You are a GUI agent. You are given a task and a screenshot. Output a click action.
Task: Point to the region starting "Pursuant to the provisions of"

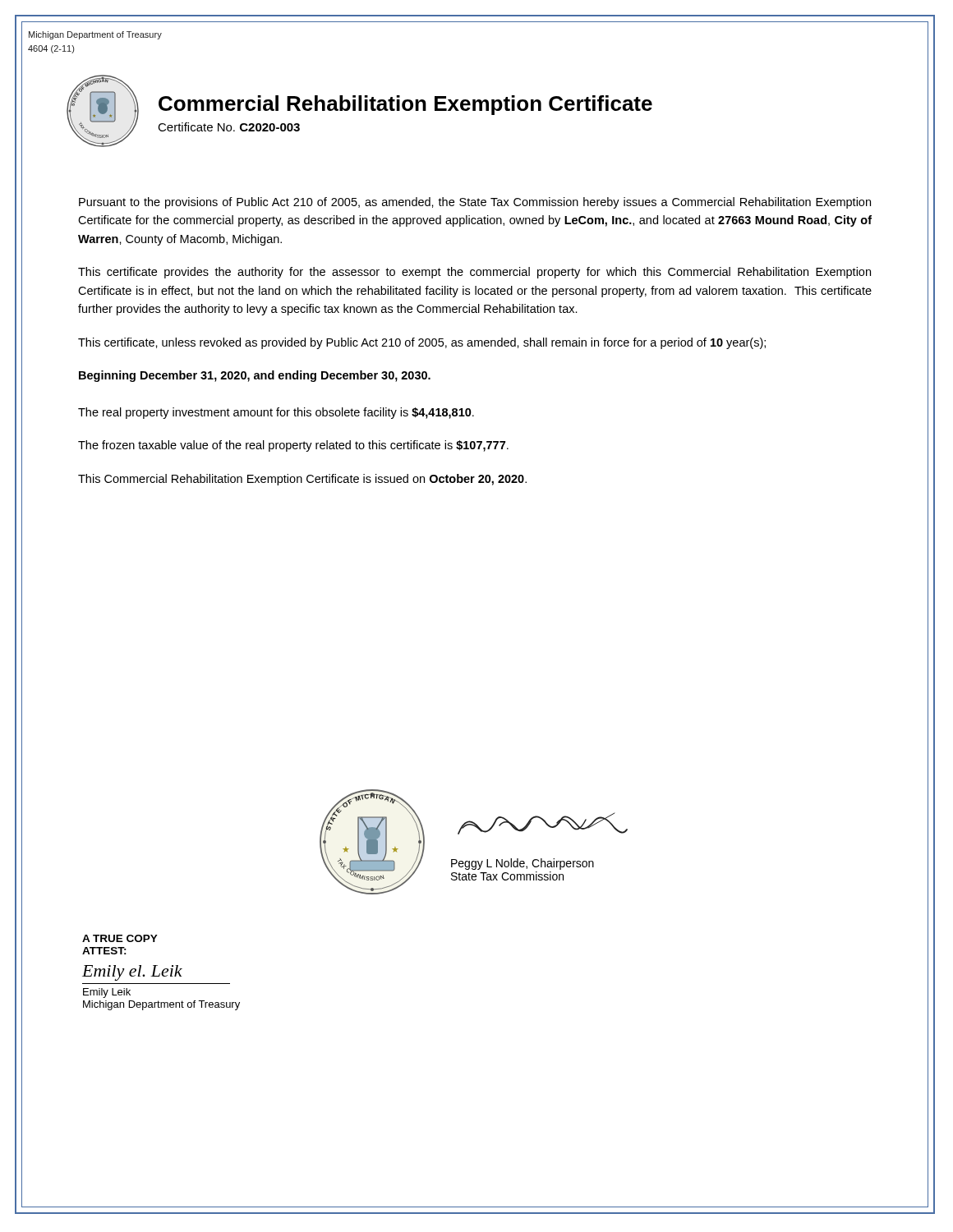[x=475, y=221]
